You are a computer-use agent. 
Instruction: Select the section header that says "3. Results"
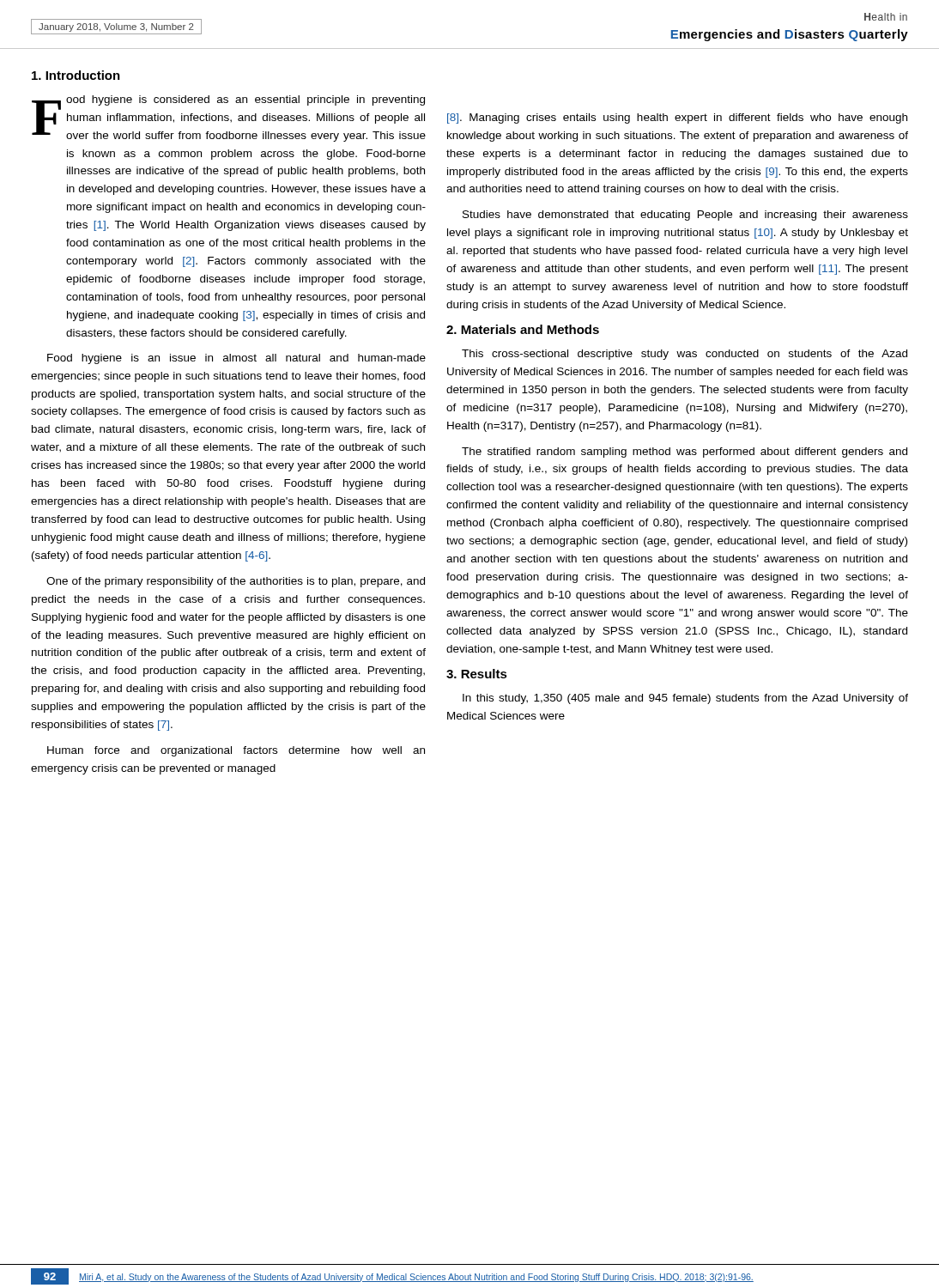pyautogui.click(x=477, y=673)
